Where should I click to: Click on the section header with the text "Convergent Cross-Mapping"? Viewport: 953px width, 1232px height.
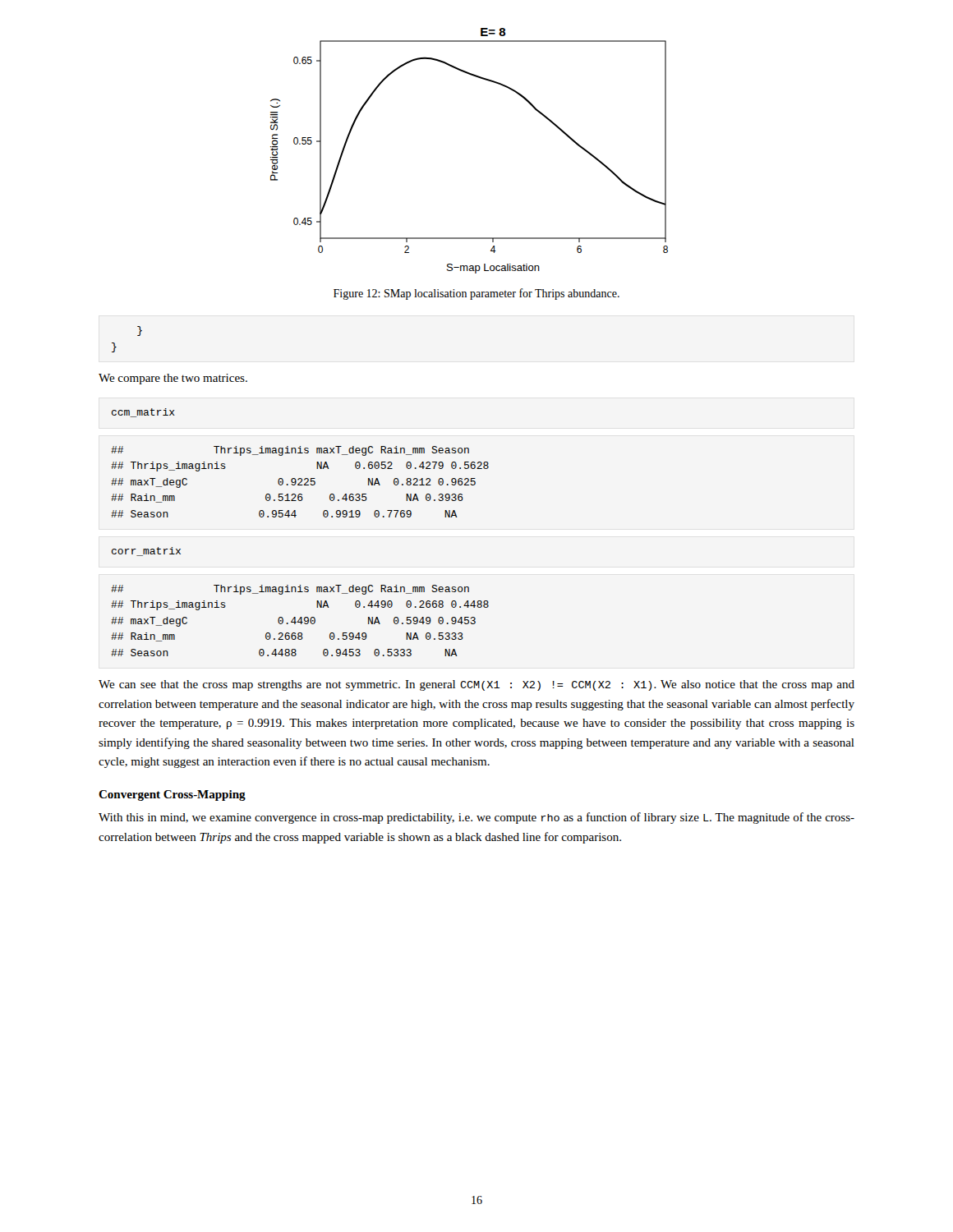click(172, 794)
